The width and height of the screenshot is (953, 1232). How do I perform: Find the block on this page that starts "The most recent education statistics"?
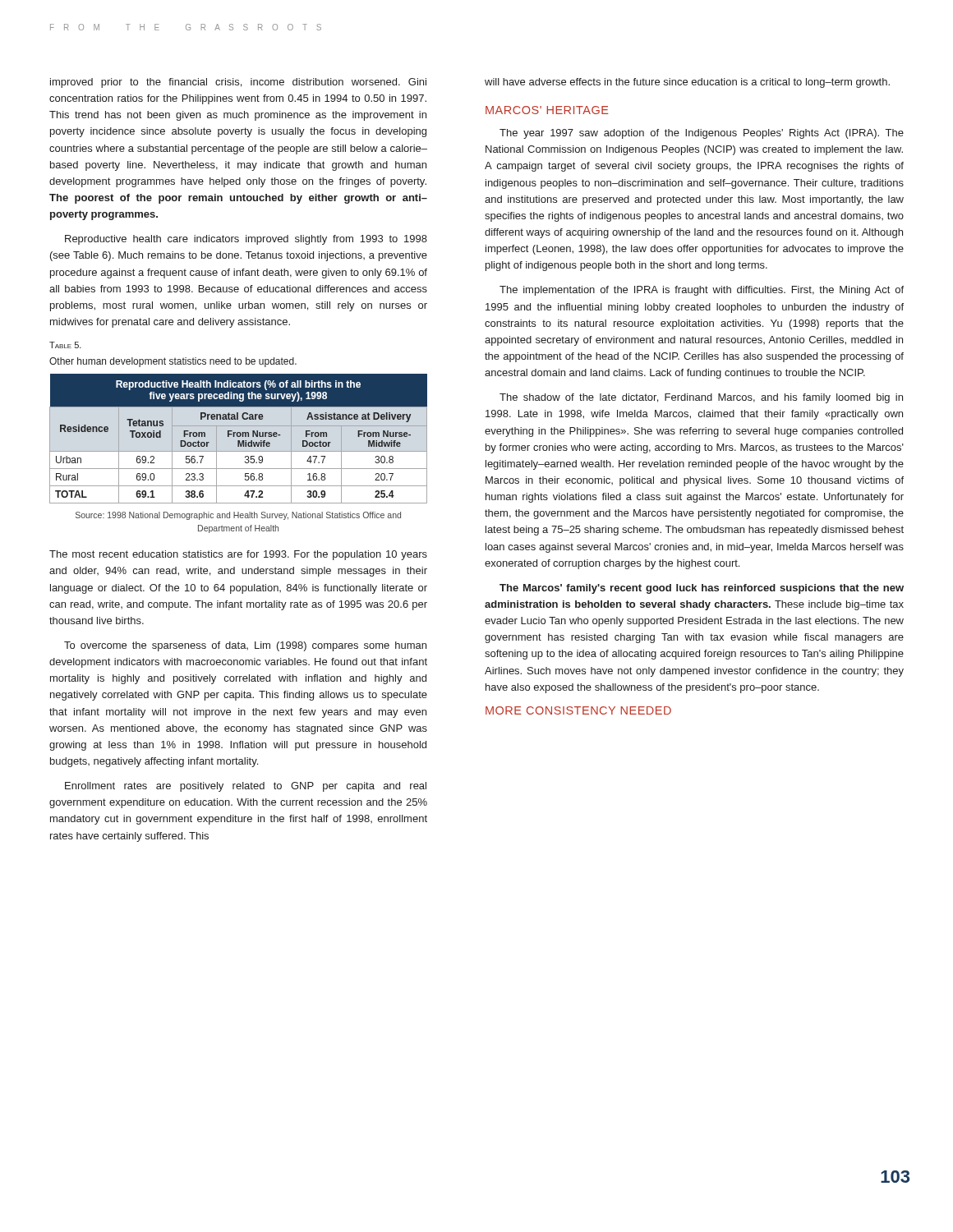[x=238, y=588]
